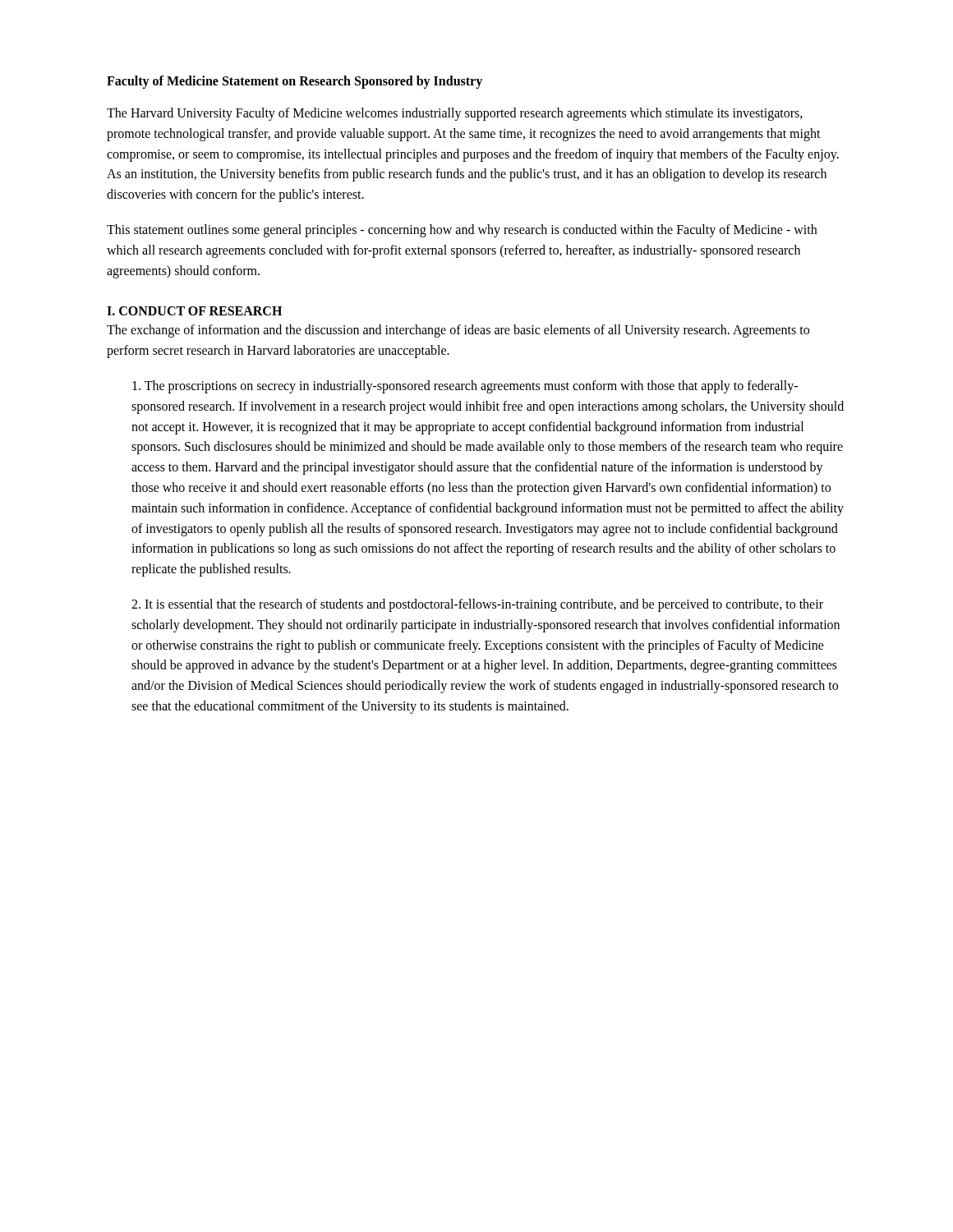Viewport: 953px width, 1232px height.
Task: Find the block starting "The Harvard University Faculty of"
Action: [473, 154]
